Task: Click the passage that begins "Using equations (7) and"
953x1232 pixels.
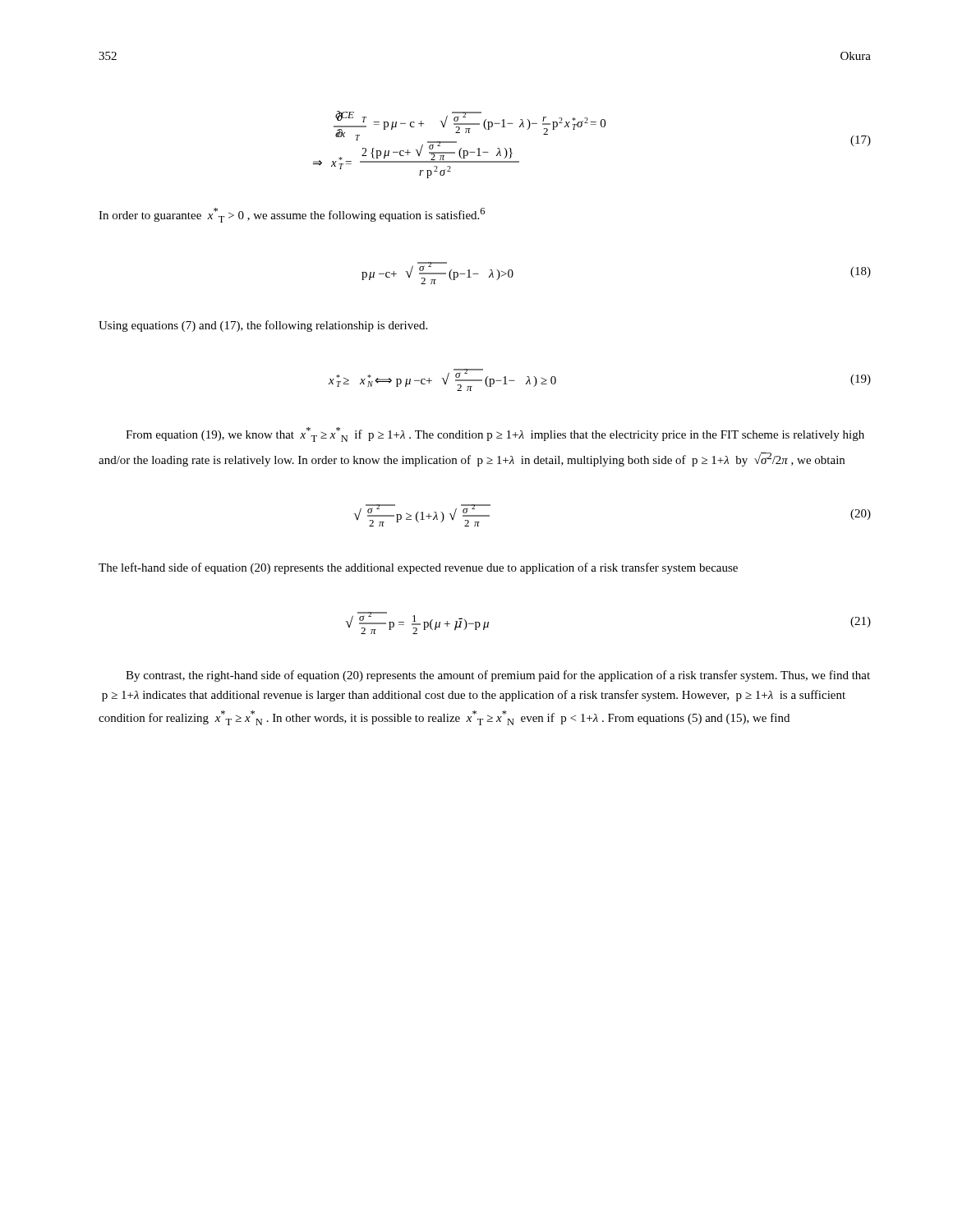Action: pos(263,325)
